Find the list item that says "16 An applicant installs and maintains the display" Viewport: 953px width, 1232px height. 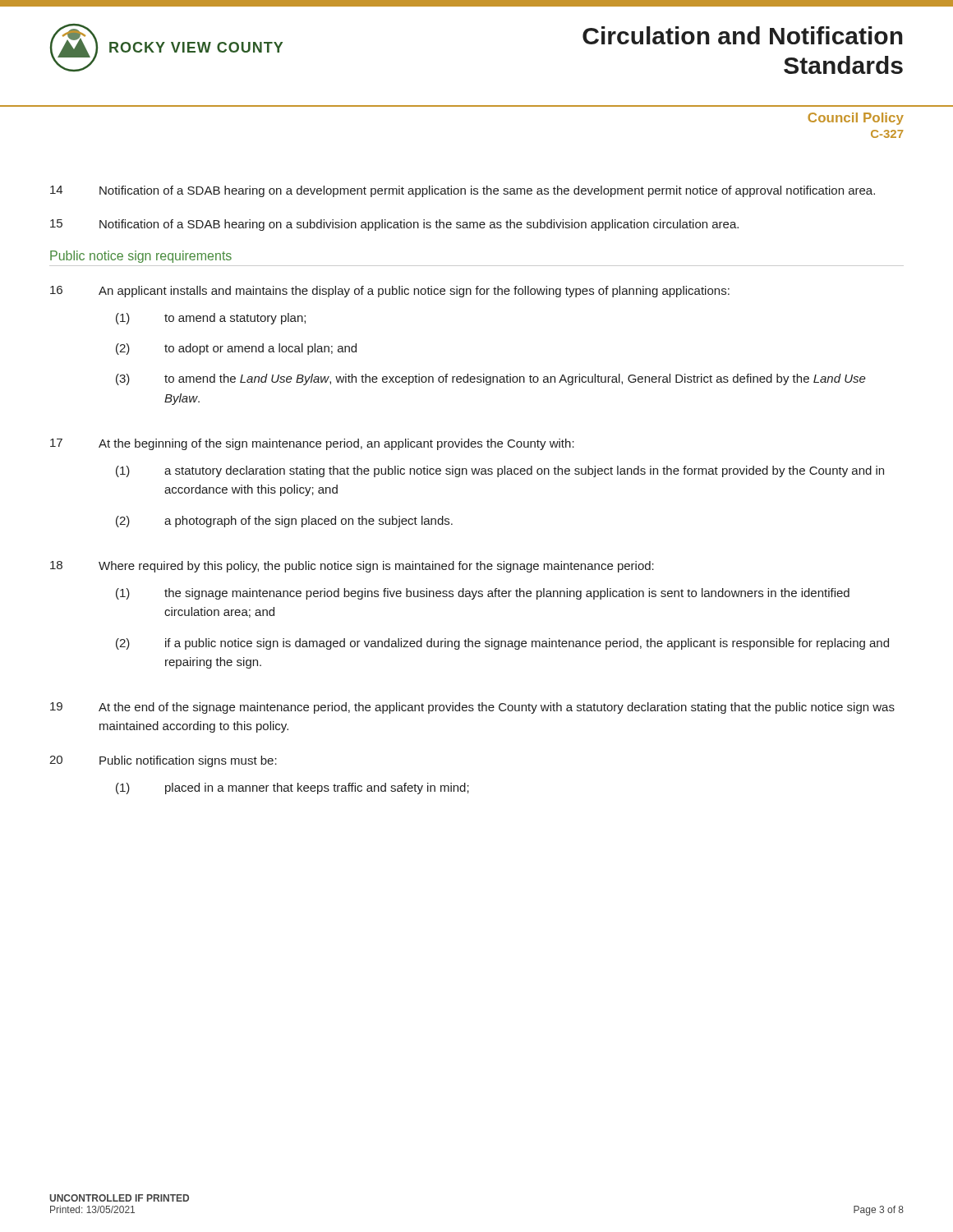pos(390,292)
